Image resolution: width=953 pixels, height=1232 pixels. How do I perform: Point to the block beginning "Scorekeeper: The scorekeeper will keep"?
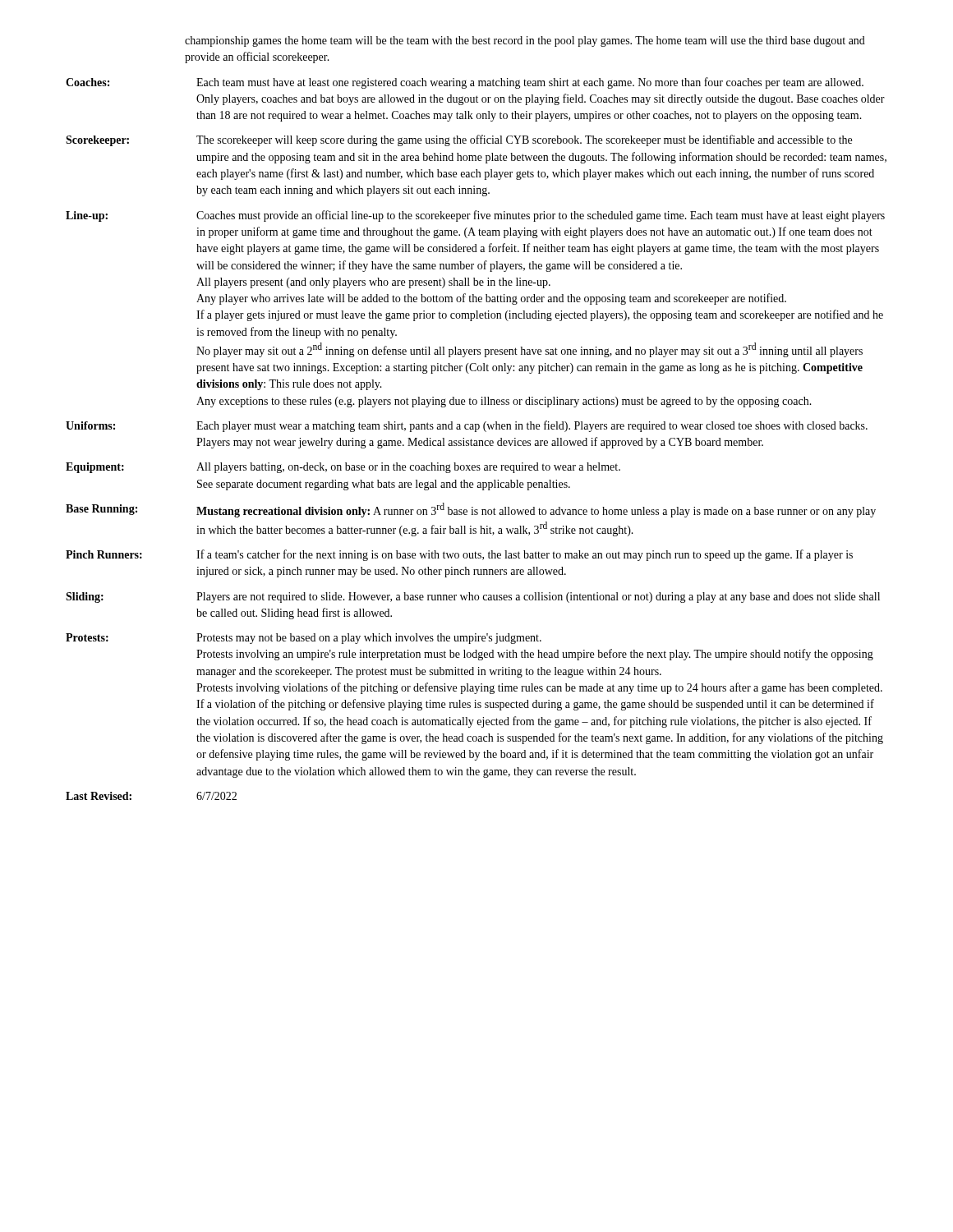point(476,166)
